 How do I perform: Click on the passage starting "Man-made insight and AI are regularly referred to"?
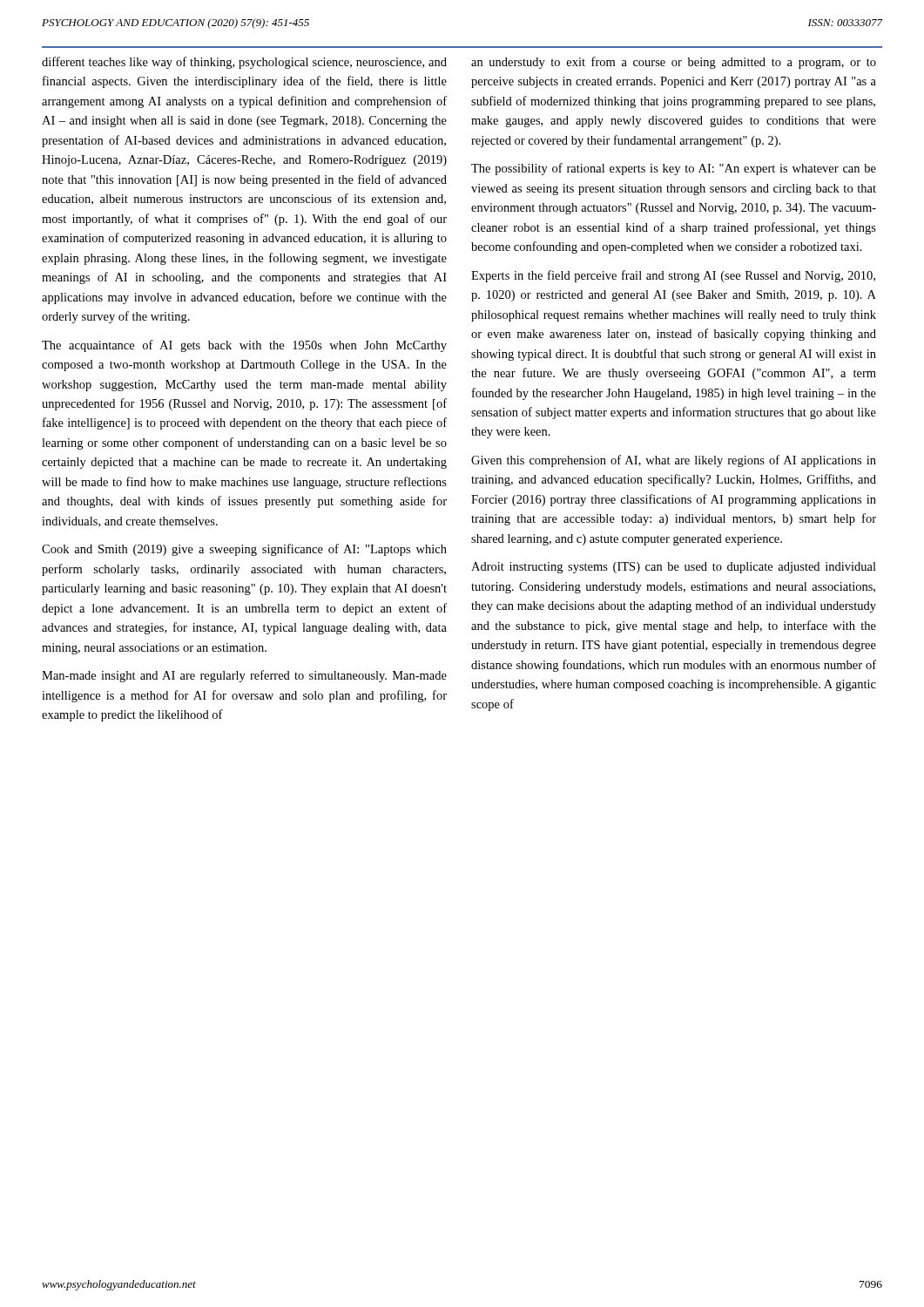pyautogui.click(x=244, y=695)
